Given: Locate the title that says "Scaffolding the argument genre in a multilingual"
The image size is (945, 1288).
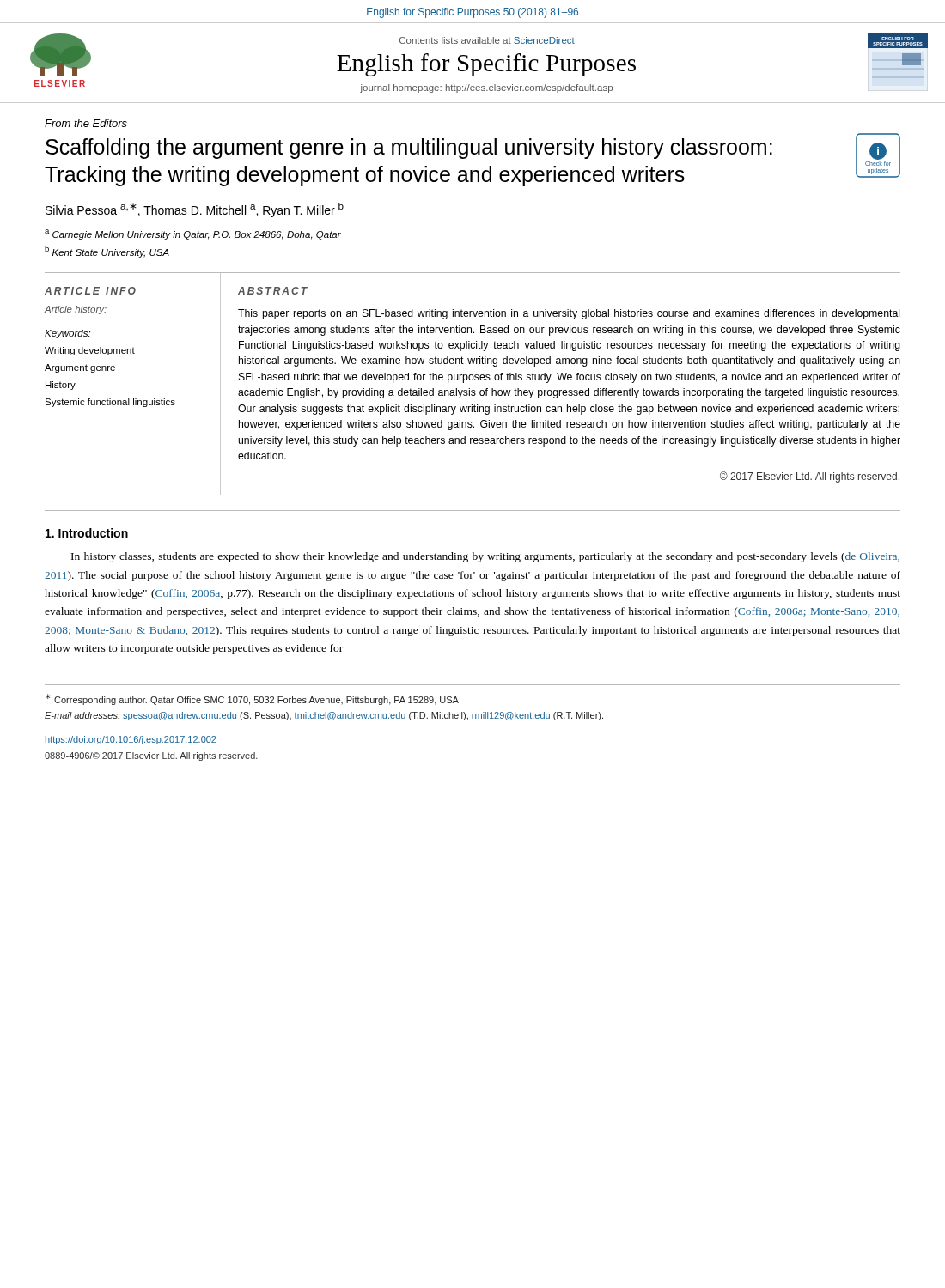Looking at the screenshot, I should point(409,161).
